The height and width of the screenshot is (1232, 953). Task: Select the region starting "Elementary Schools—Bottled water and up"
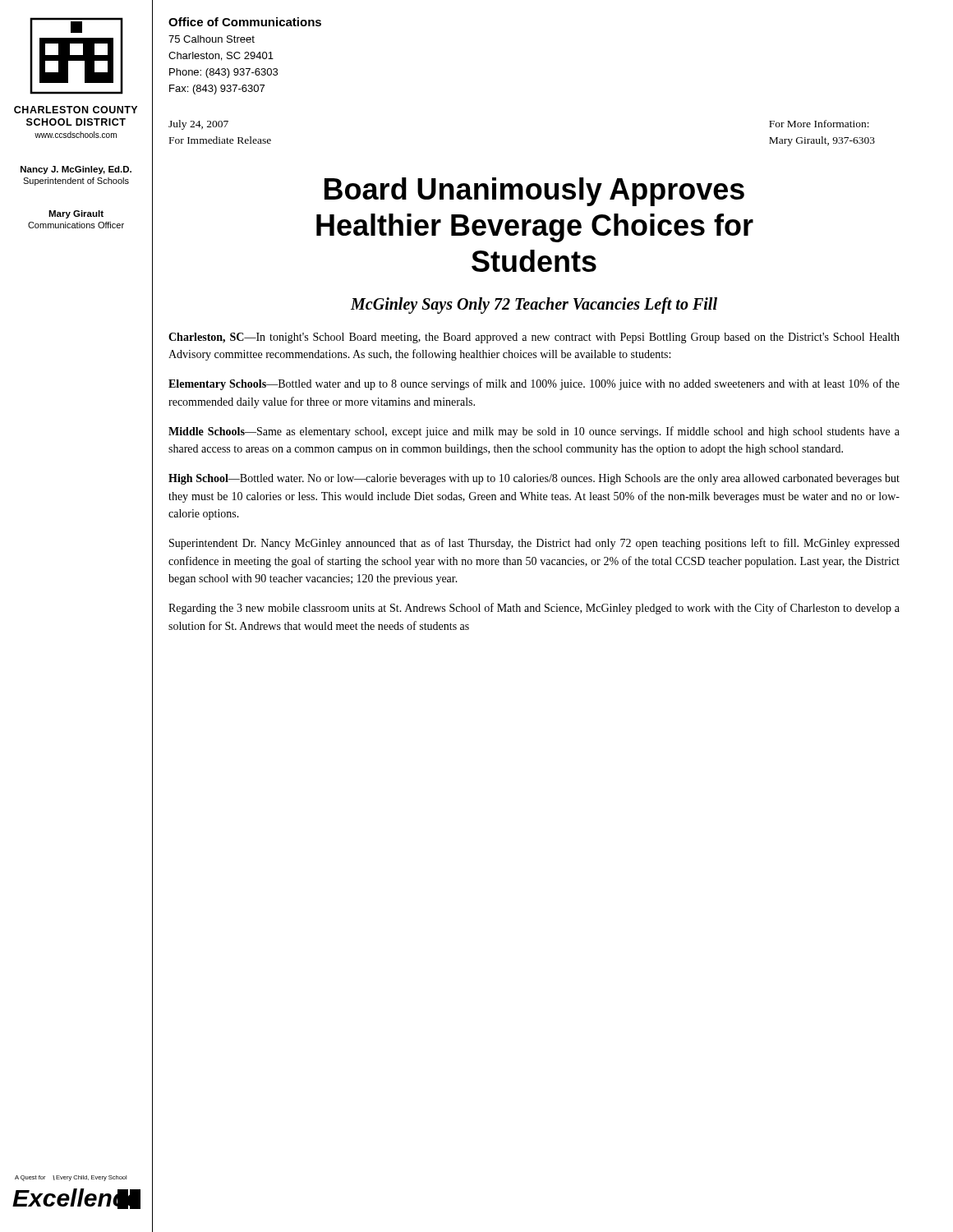pyautogui.click(x=534, y=393)
